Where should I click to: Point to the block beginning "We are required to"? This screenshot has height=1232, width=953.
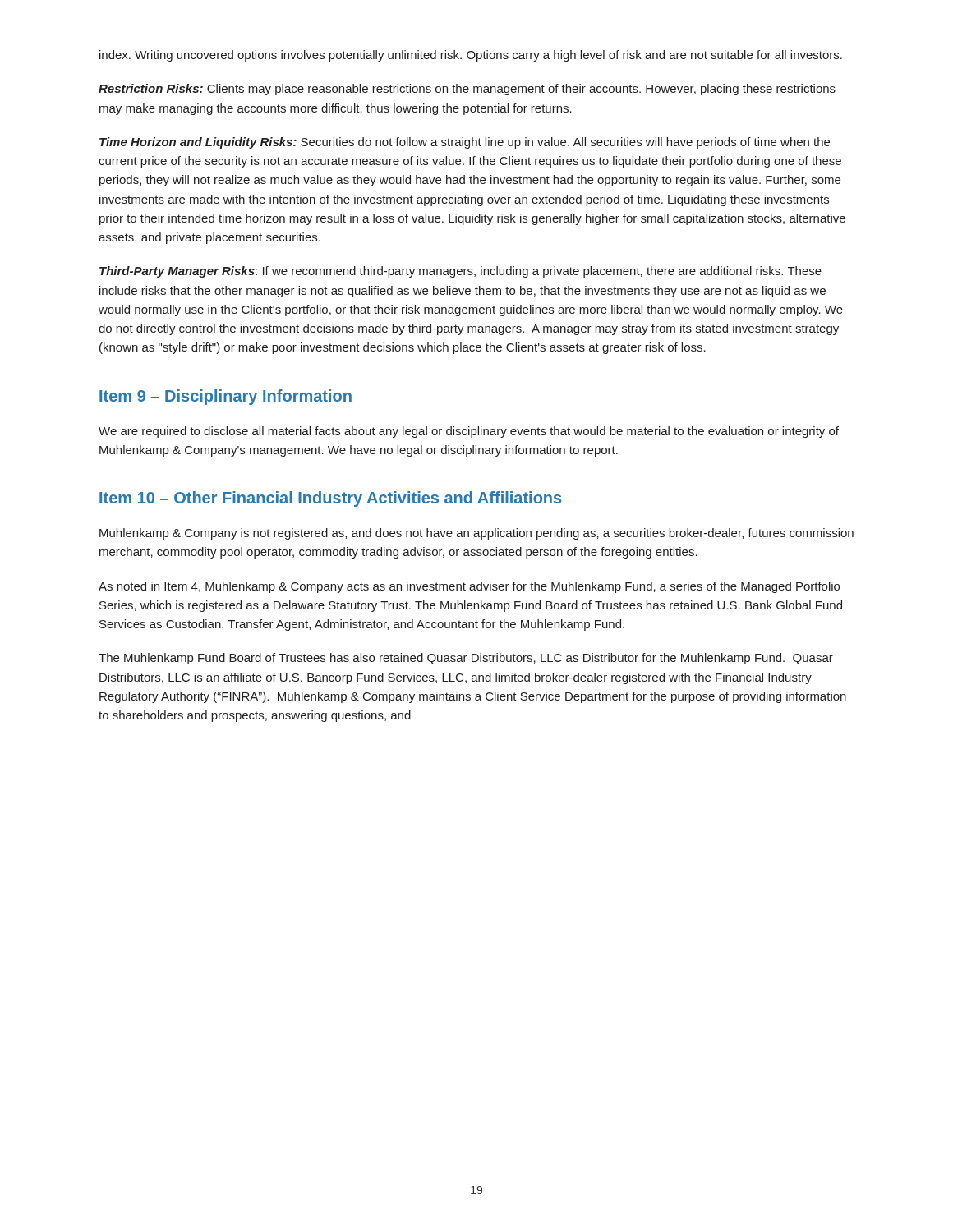click(x=469, y=440)
